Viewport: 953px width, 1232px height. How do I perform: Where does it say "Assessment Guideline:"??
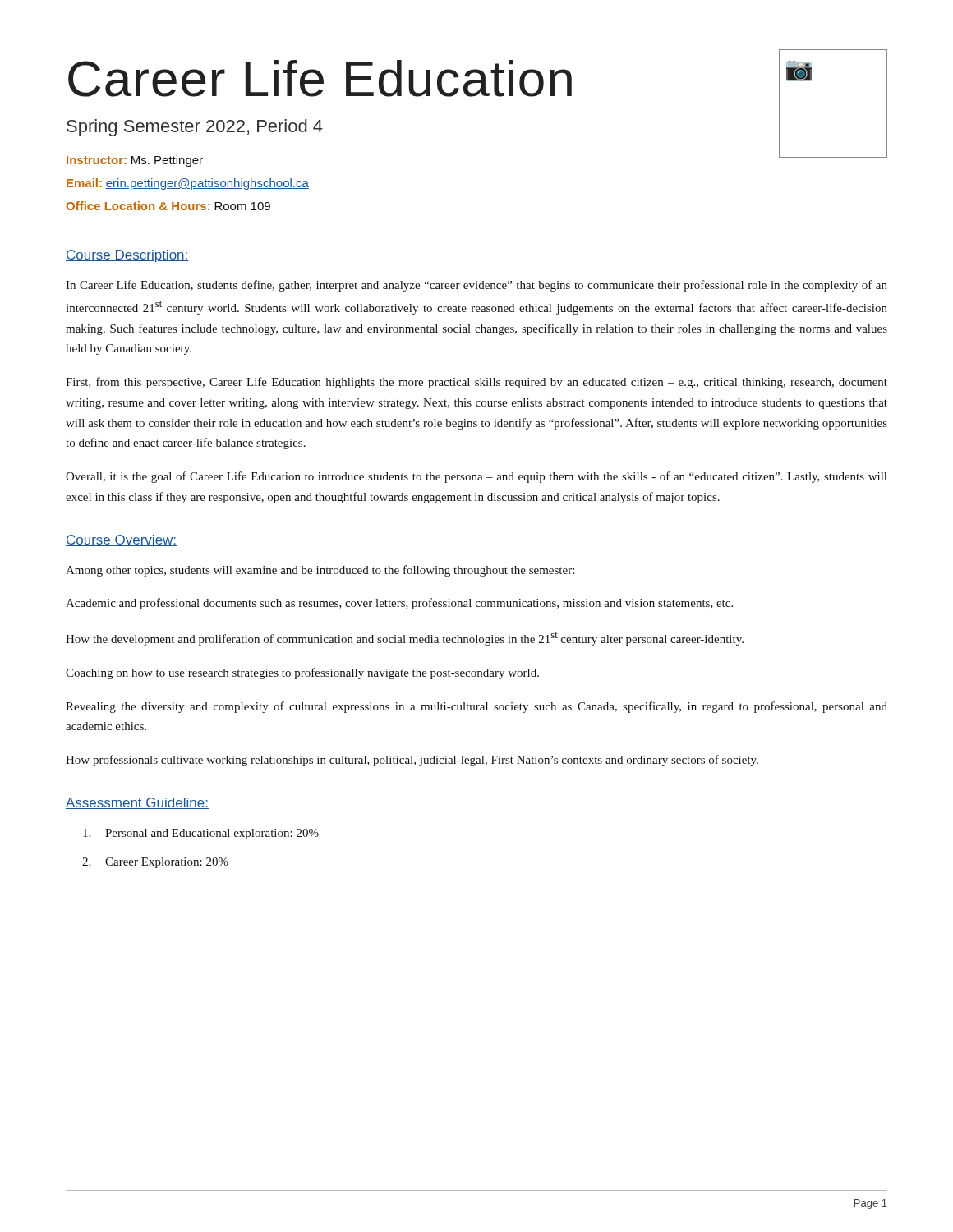(137, 803)
